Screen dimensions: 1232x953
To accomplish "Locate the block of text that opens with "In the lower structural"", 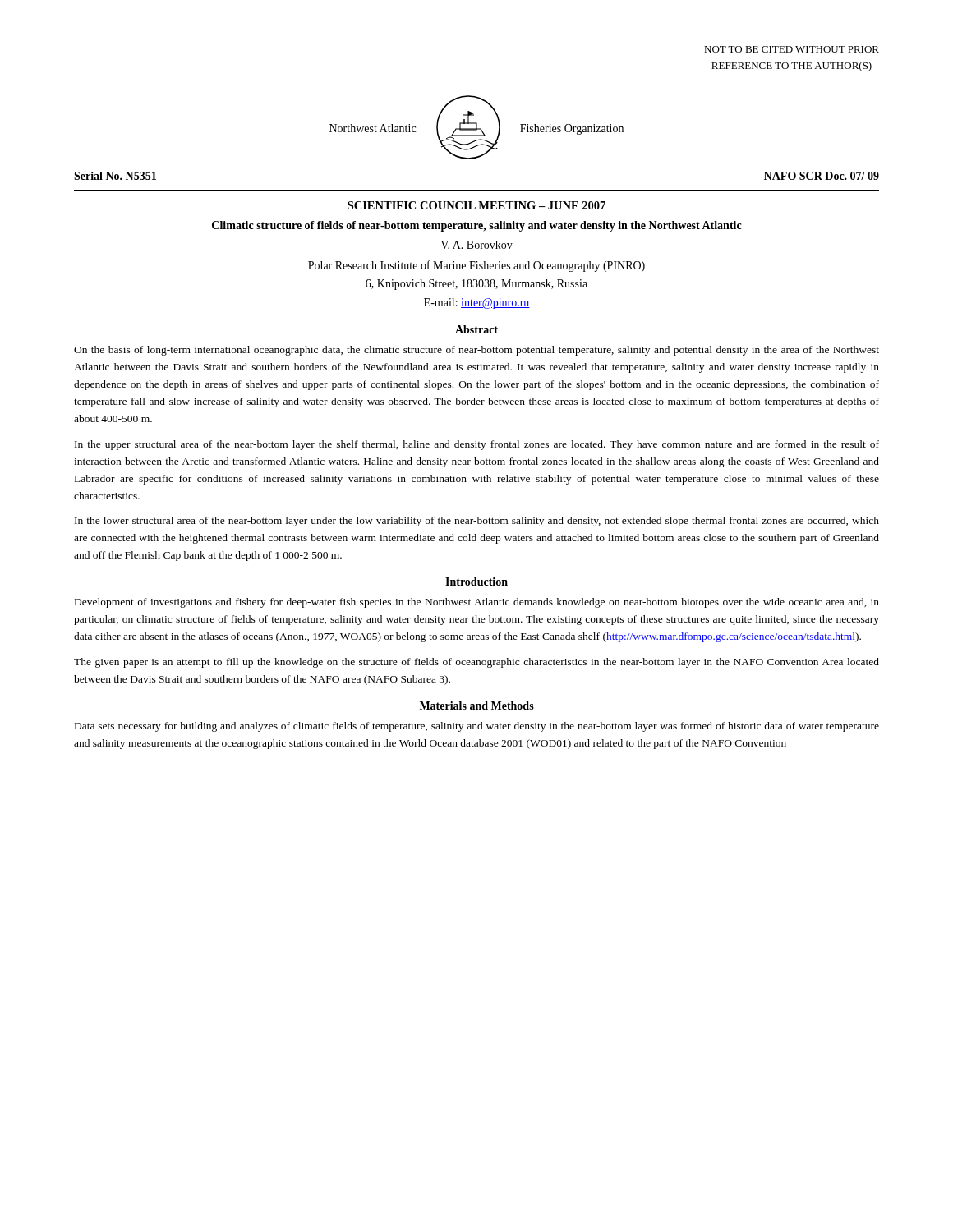I will click(x=476, y=538).
